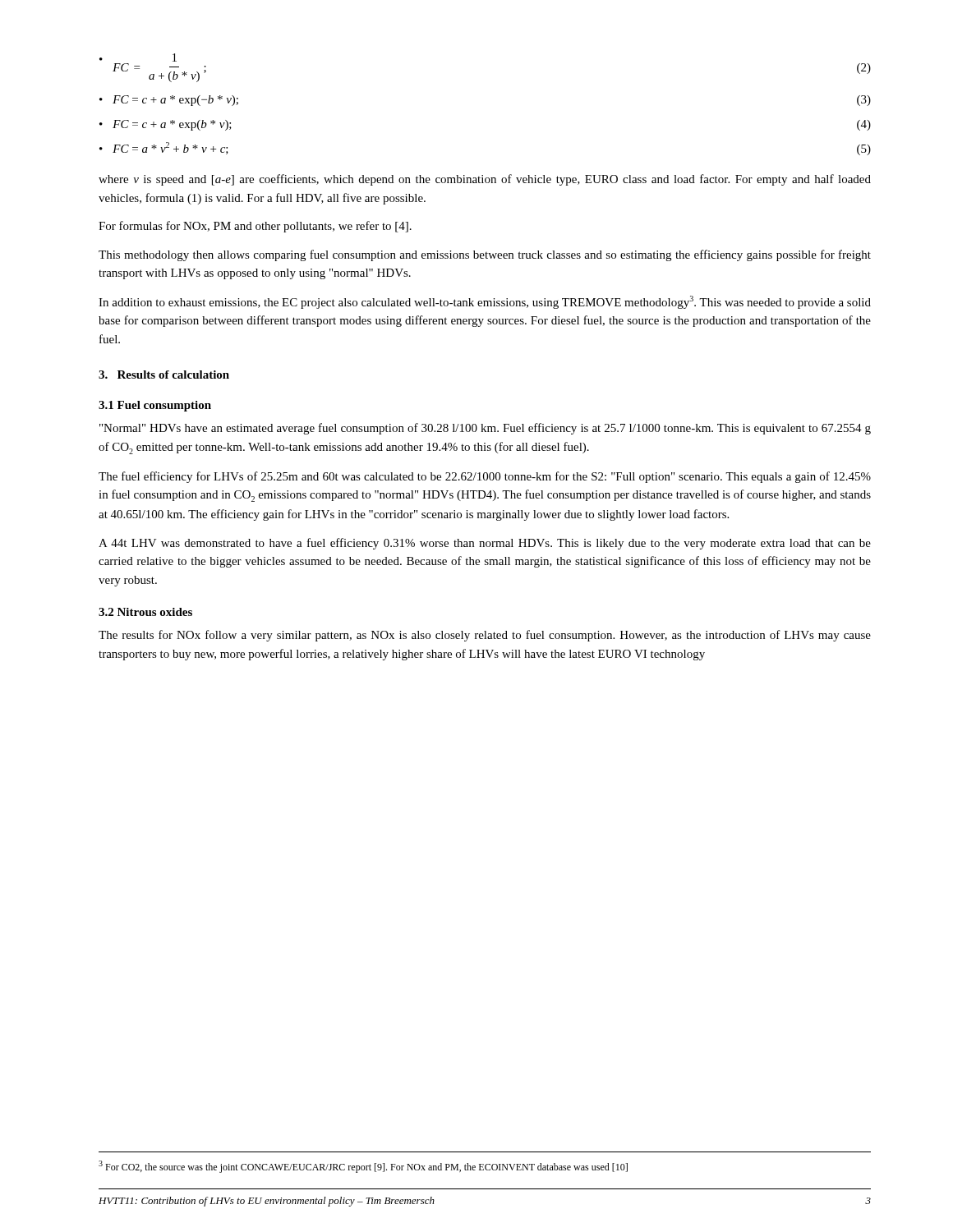This screenshot has width=953, height=1232.
Task: Locate the footnote containing "3 For CO2, the source"
Action: point(363,1166)
